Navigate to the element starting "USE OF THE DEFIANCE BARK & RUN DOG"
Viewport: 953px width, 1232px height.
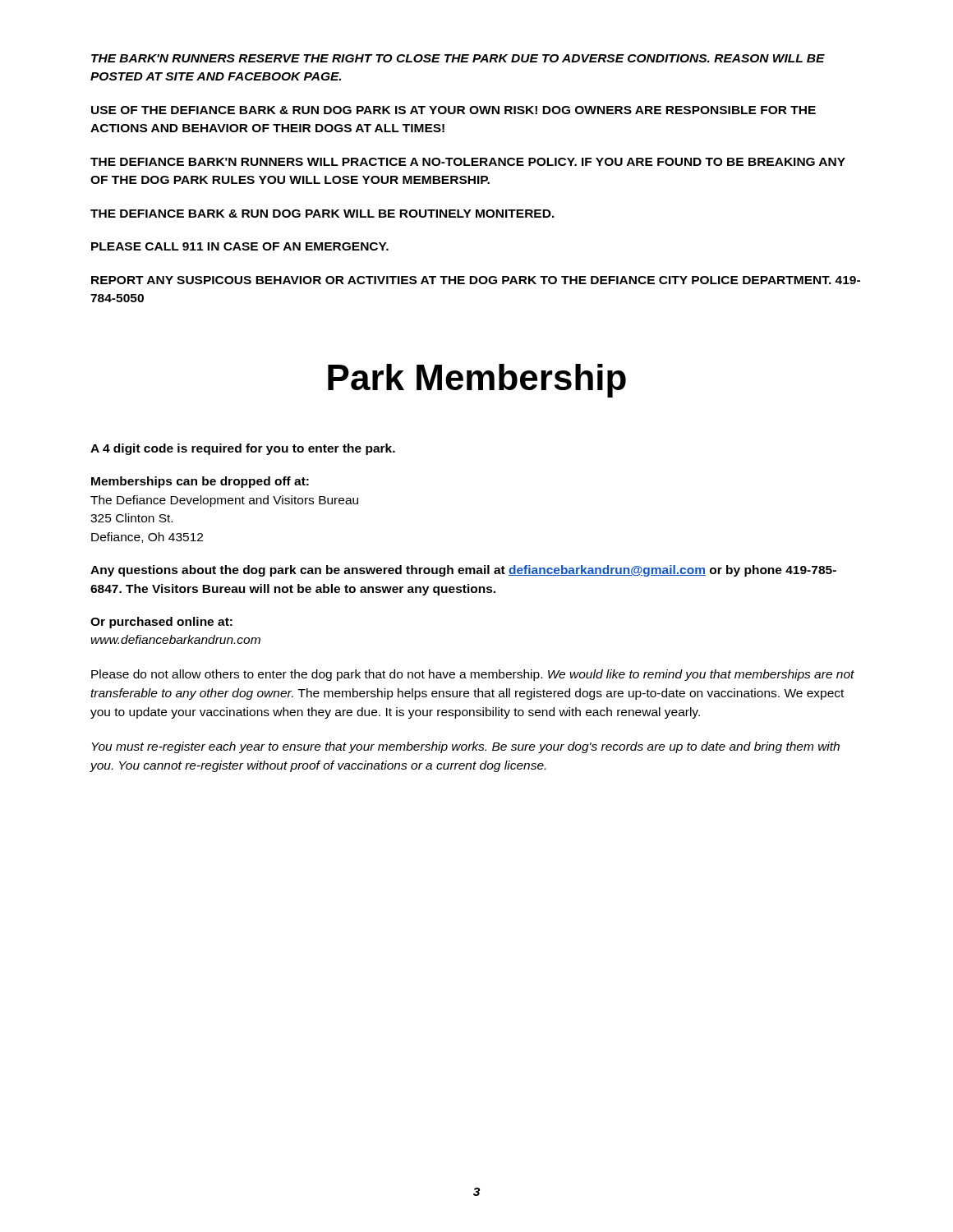453,119
